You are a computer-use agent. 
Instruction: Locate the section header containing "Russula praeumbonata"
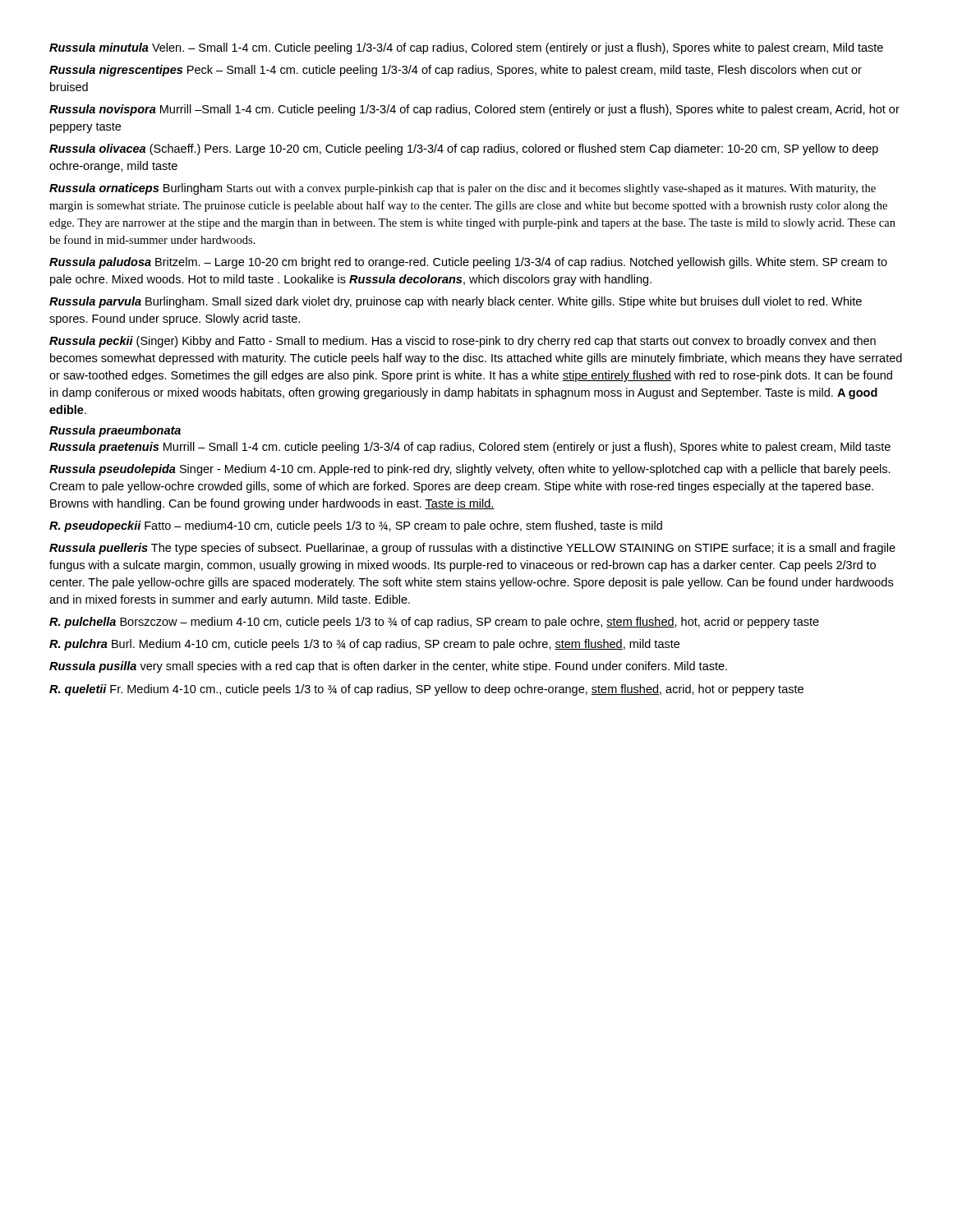pos(115,431)
